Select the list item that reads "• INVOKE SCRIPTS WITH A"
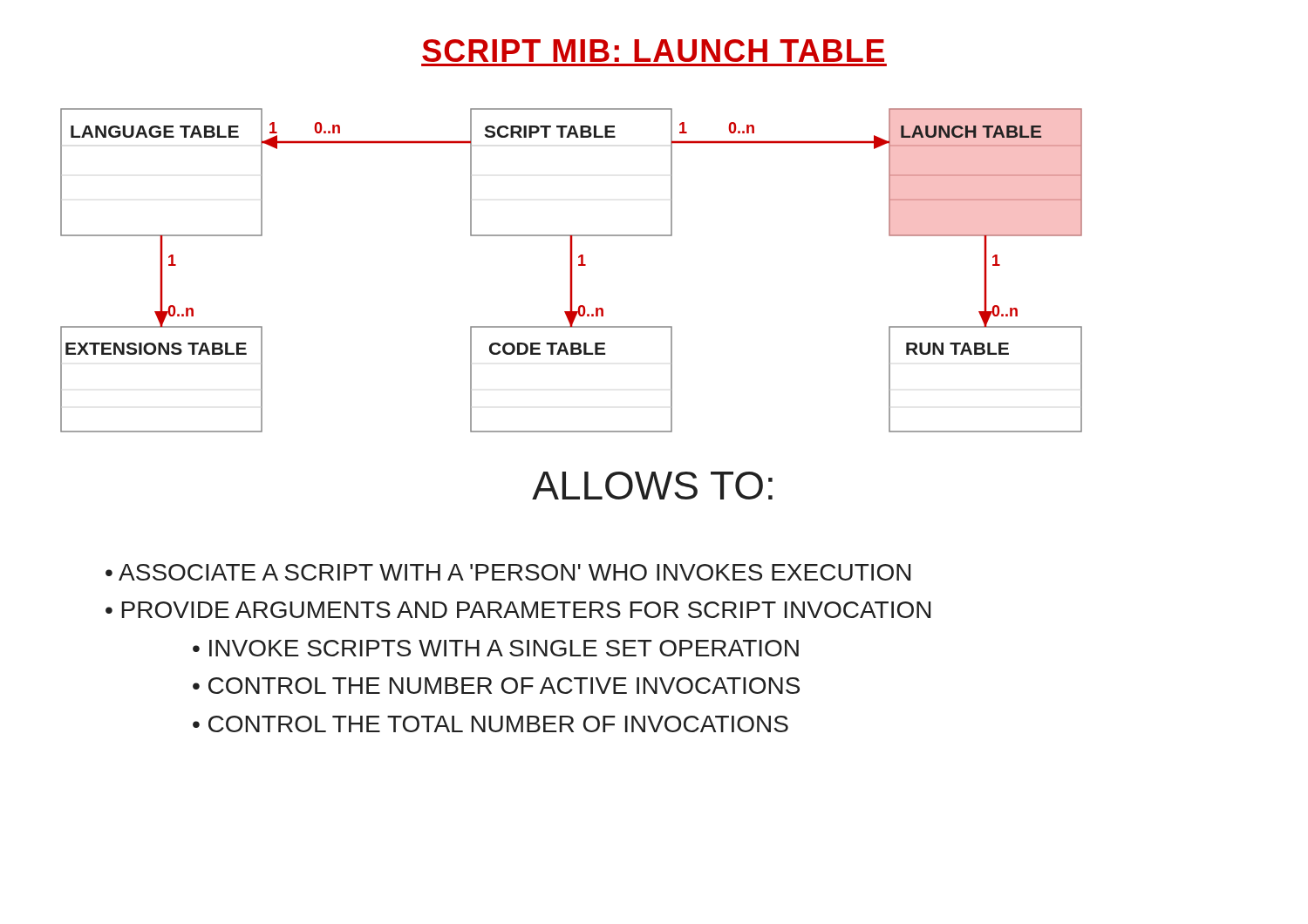This screenshot has height=924, width=1308. (496, 648)
